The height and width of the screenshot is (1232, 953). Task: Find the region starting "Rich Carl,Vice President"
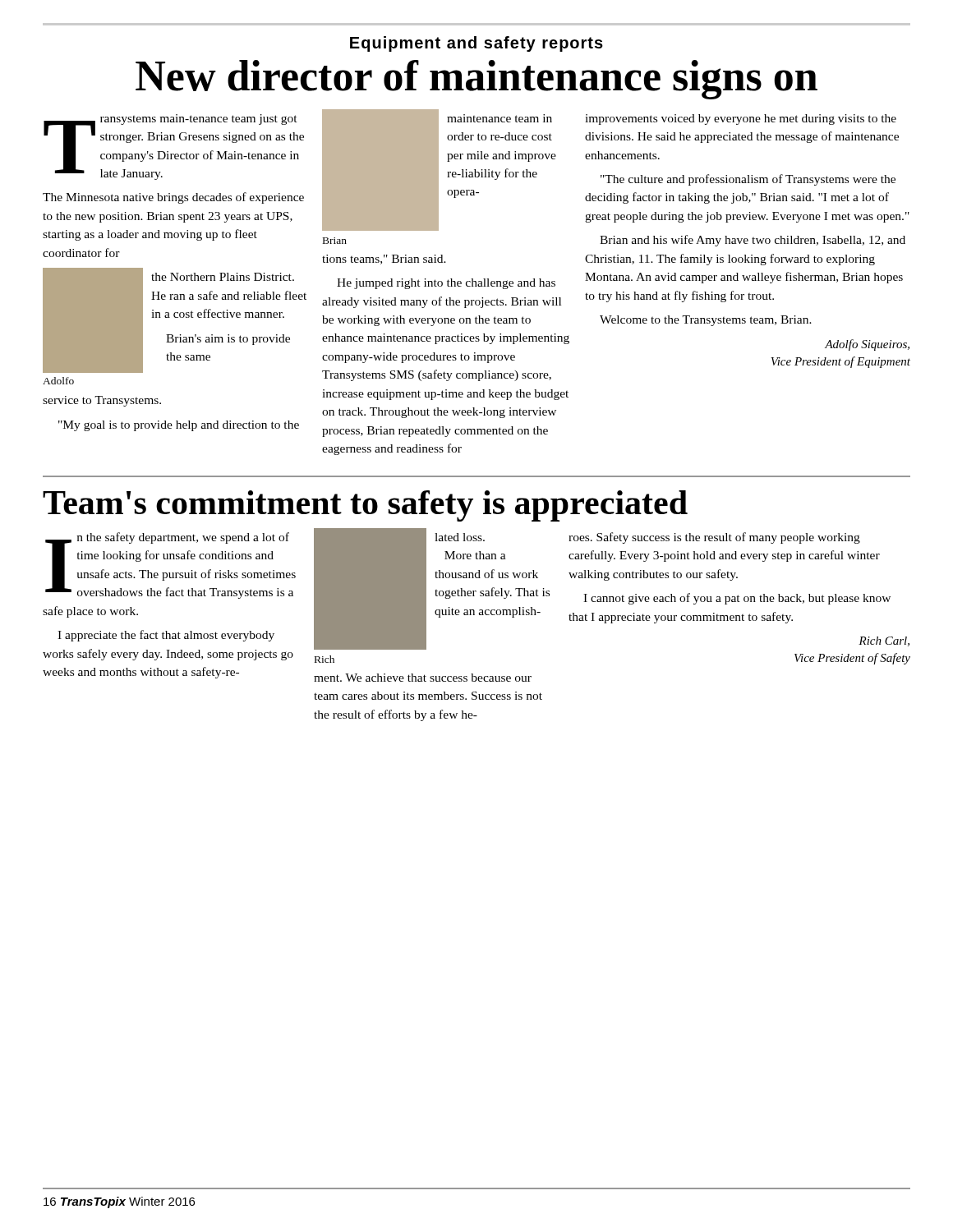tap(852, 650)
